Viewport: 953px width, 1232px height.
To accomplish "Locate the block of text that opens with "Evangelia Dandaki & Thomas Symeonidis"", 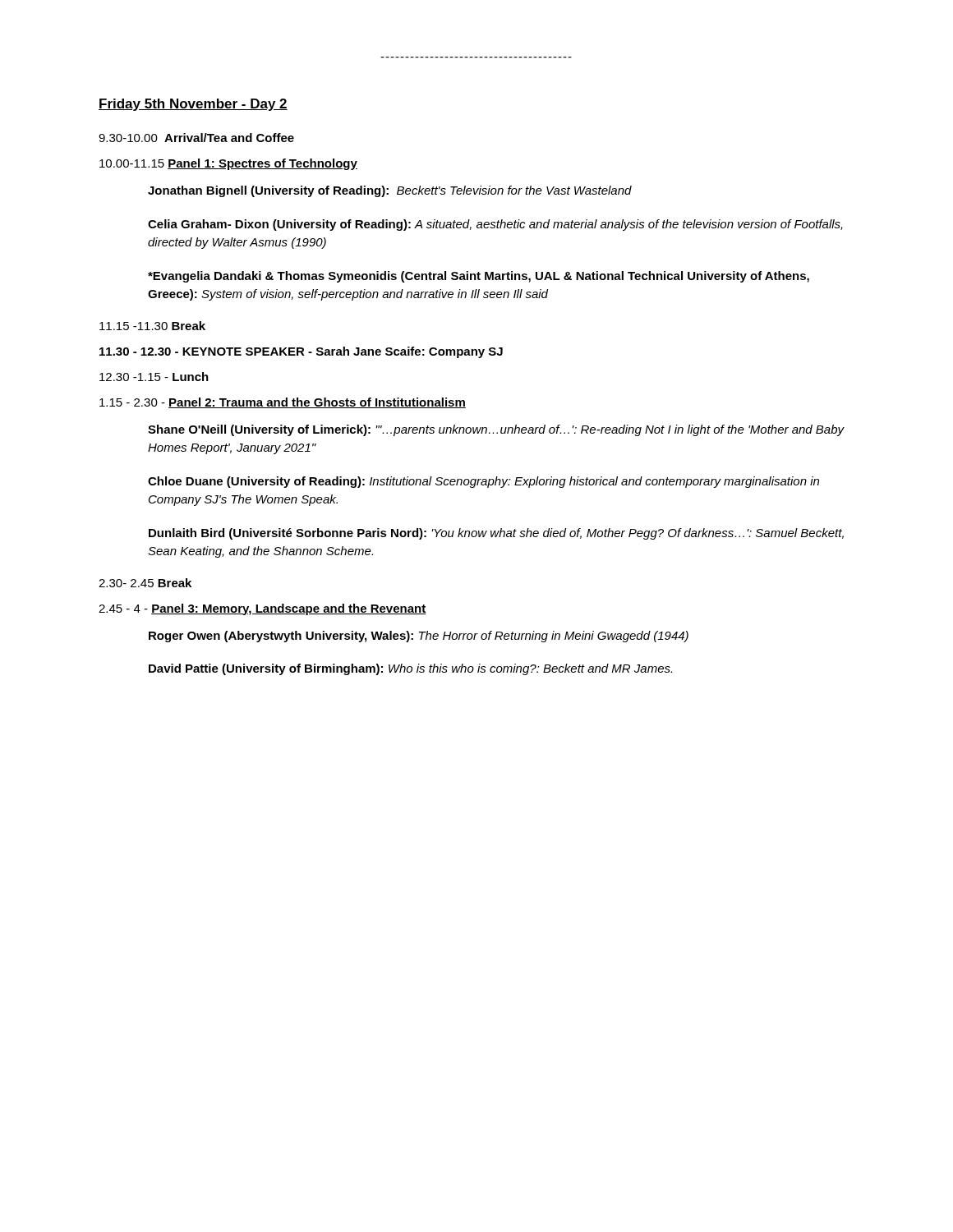I will [479, 284].
